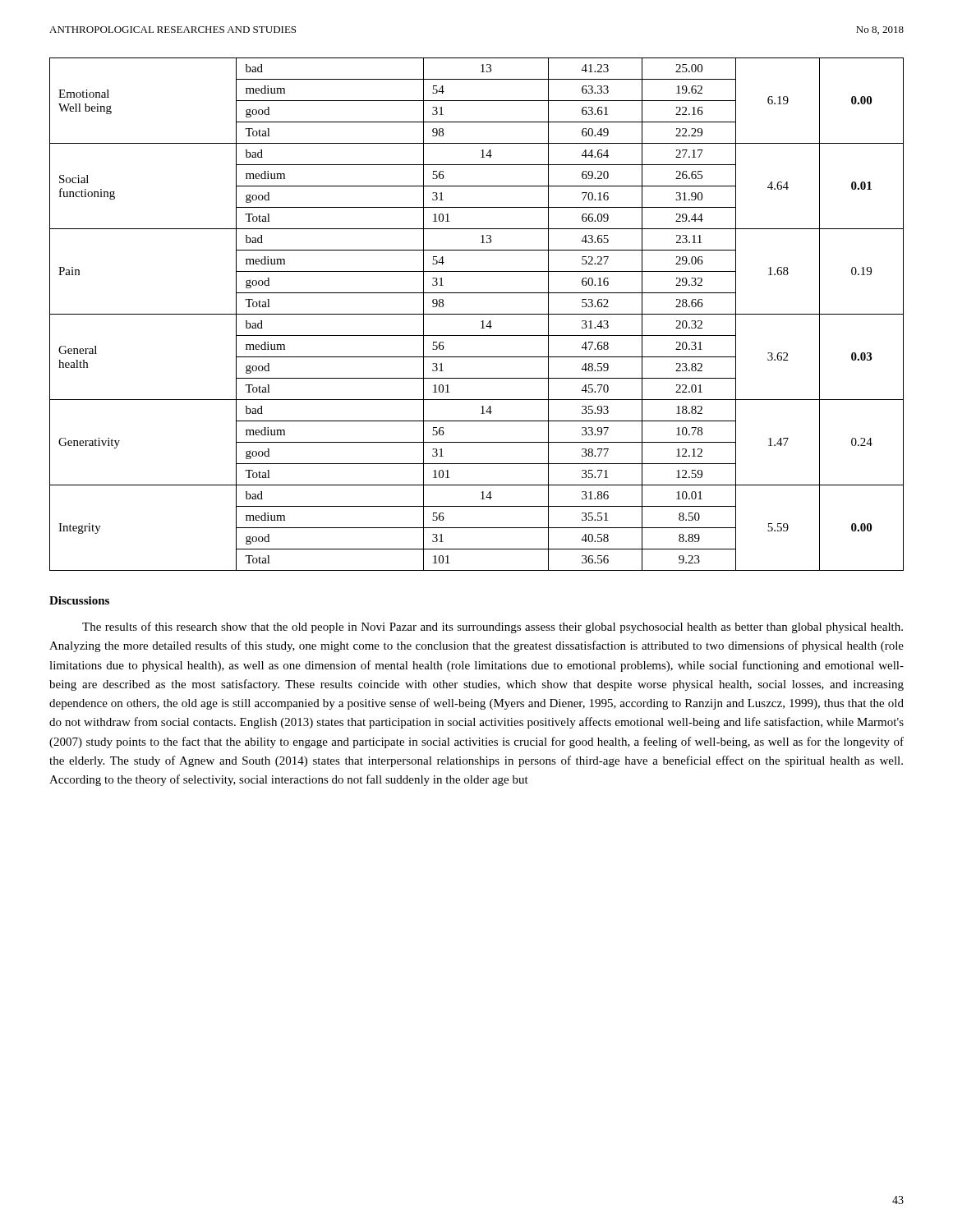Image resolution: width=953 pixels, height=1232 pixels.
Task: Click the table
Action: (x=476, y=314)
